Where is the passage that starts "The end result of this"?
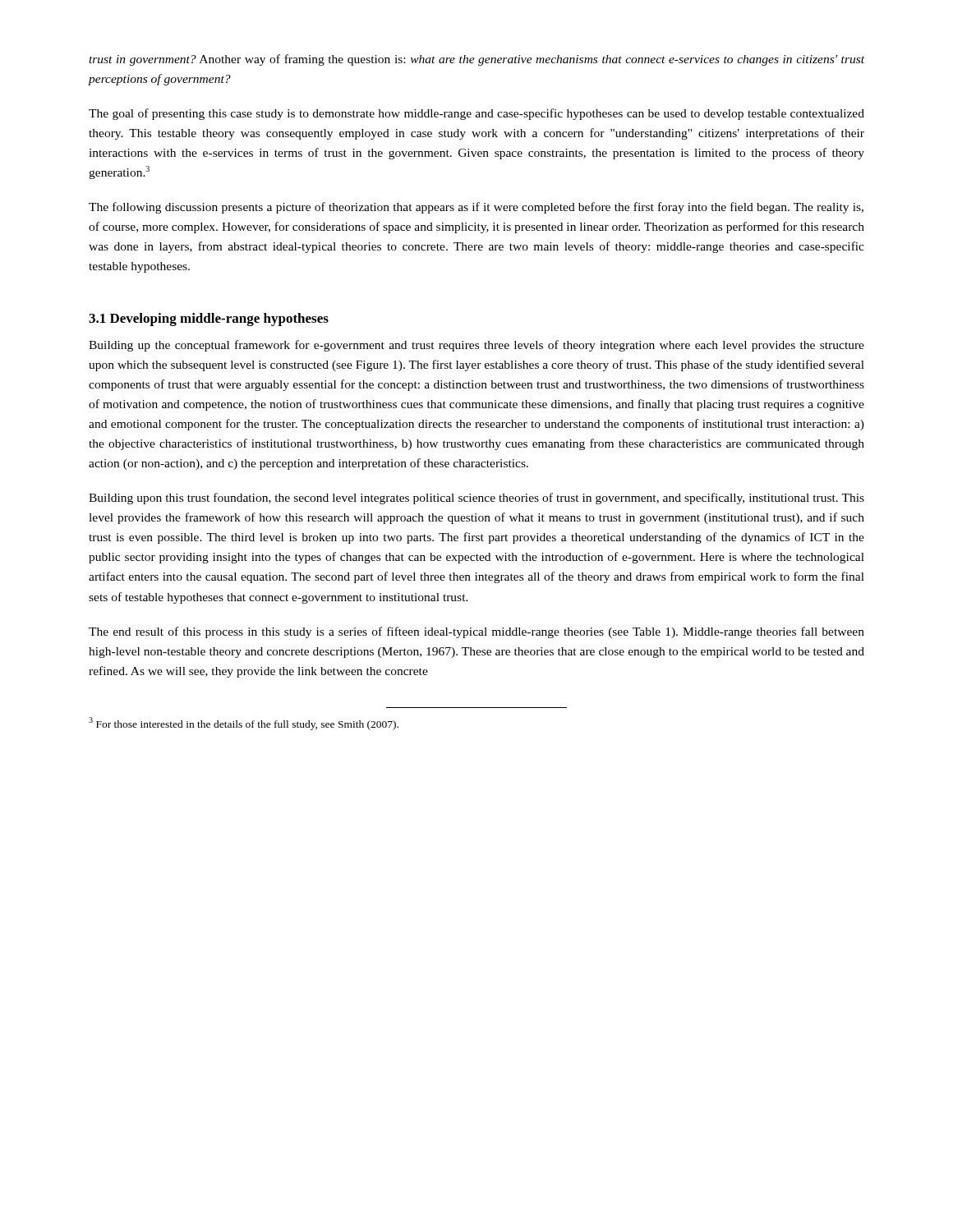953x1232 pixels. click(x=476, y=650)
